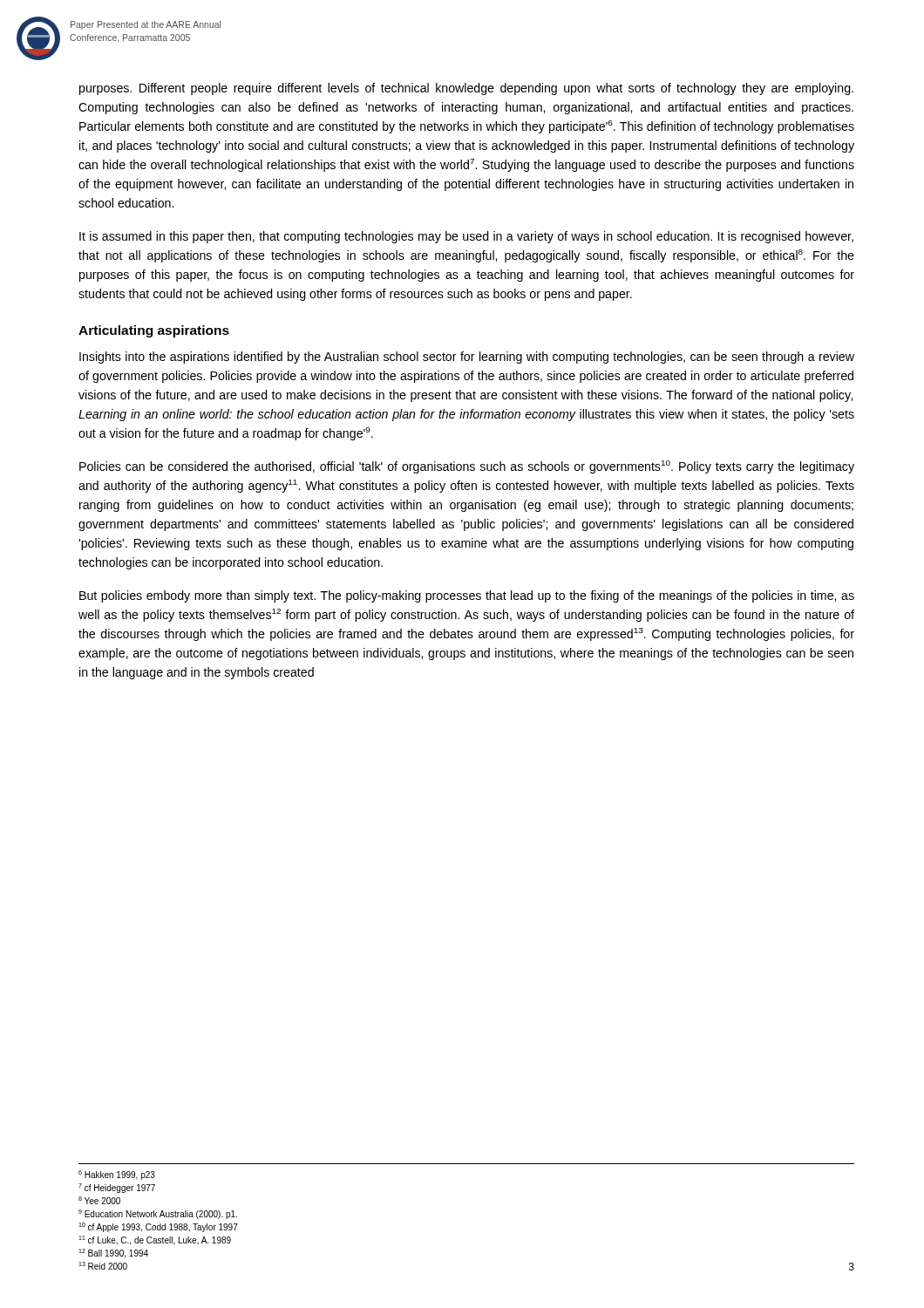Where is the passage that starts "11 cf Luke, C., de Castell, Luke, A."?

[x=155, y=1240]
